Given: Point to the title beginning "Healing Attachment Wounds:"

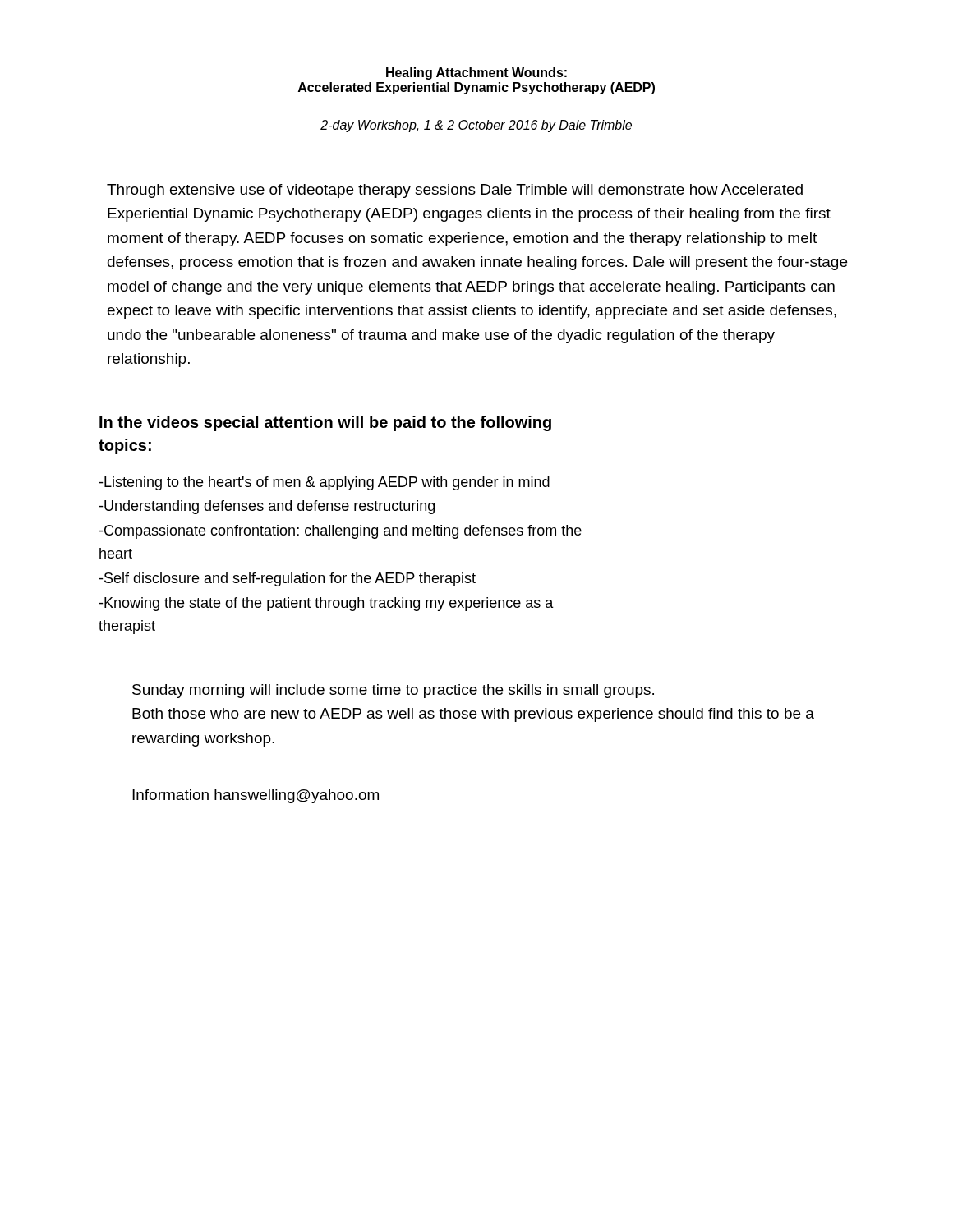Looking at the screenshot, I should tap(476, 80).
